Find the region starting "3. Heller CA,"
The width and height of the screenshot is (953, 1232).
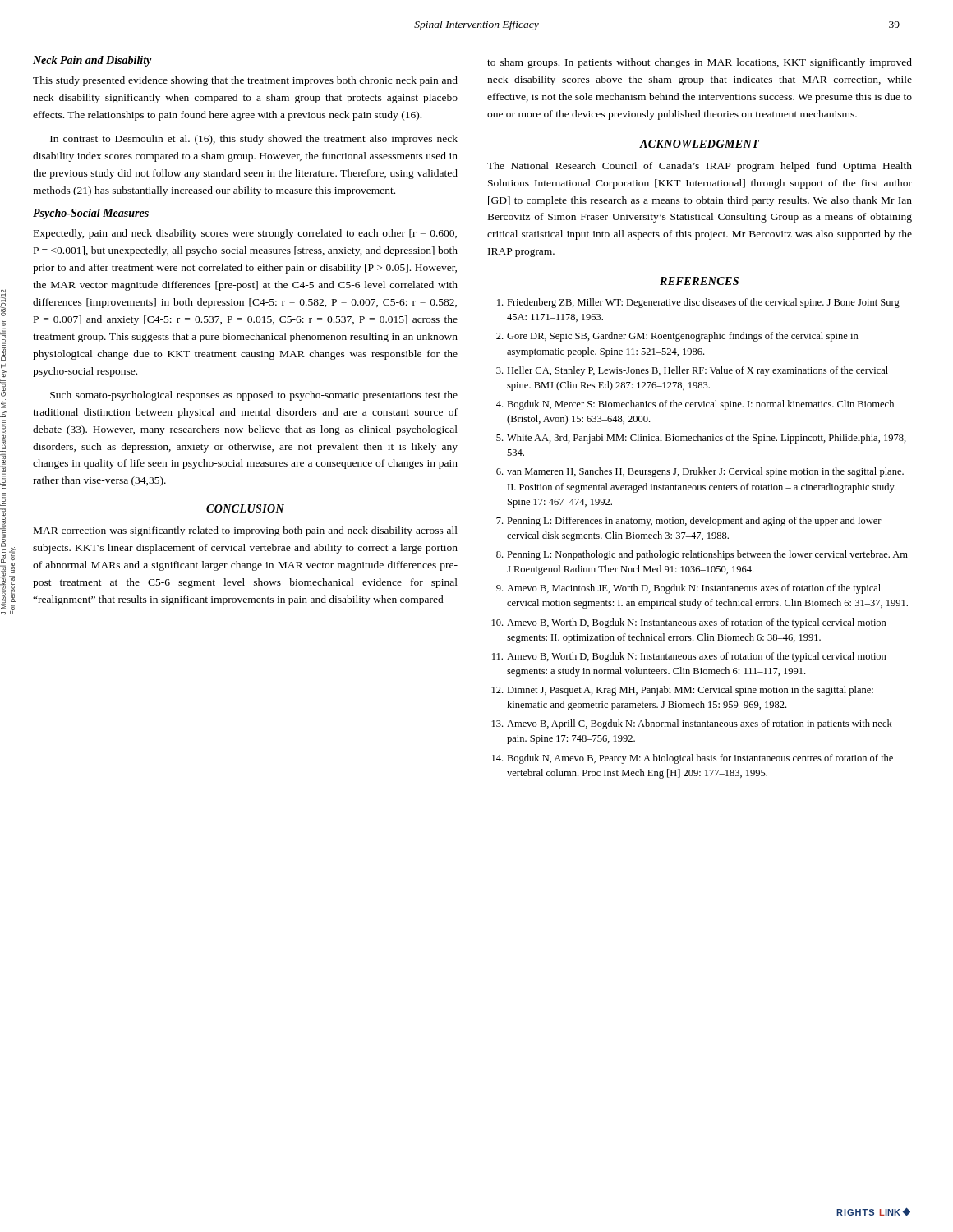point(700,378)
